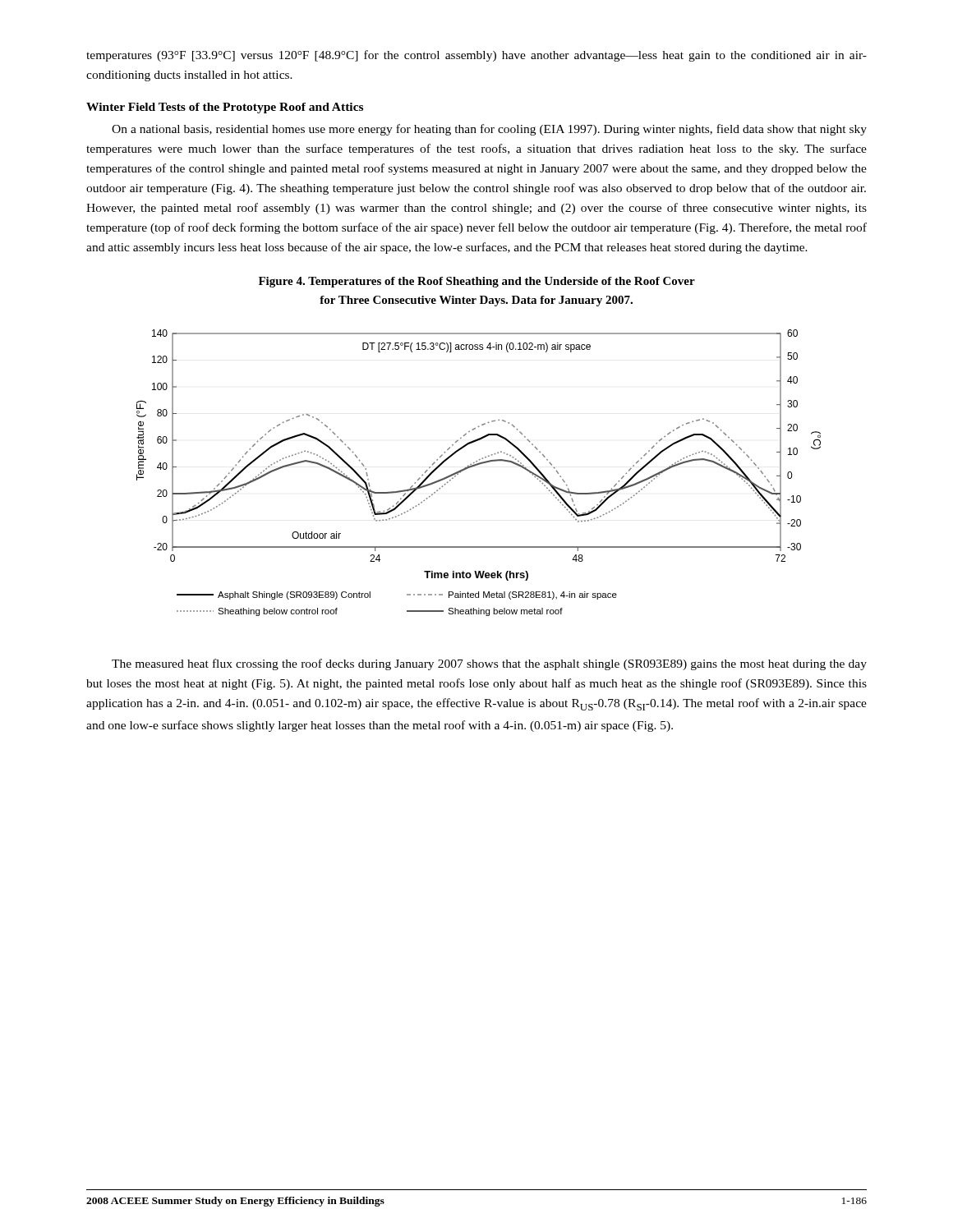Find a line chart
The image size is (953, 1232).
point(476,479)
